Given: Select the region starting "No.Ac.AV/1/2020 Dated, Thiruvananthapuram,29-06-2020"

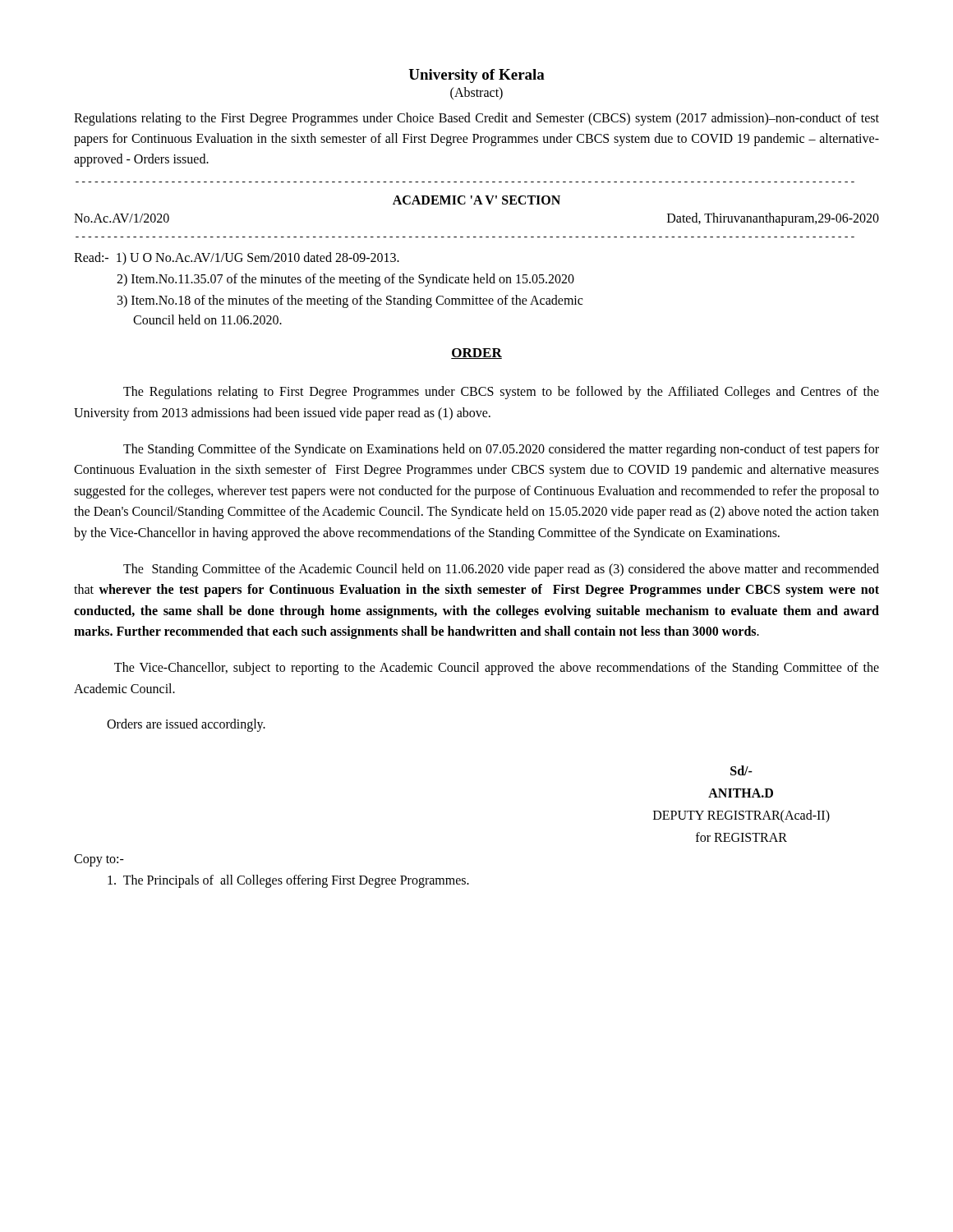Looking at the screenshot, I should click(x=123, y=219).
